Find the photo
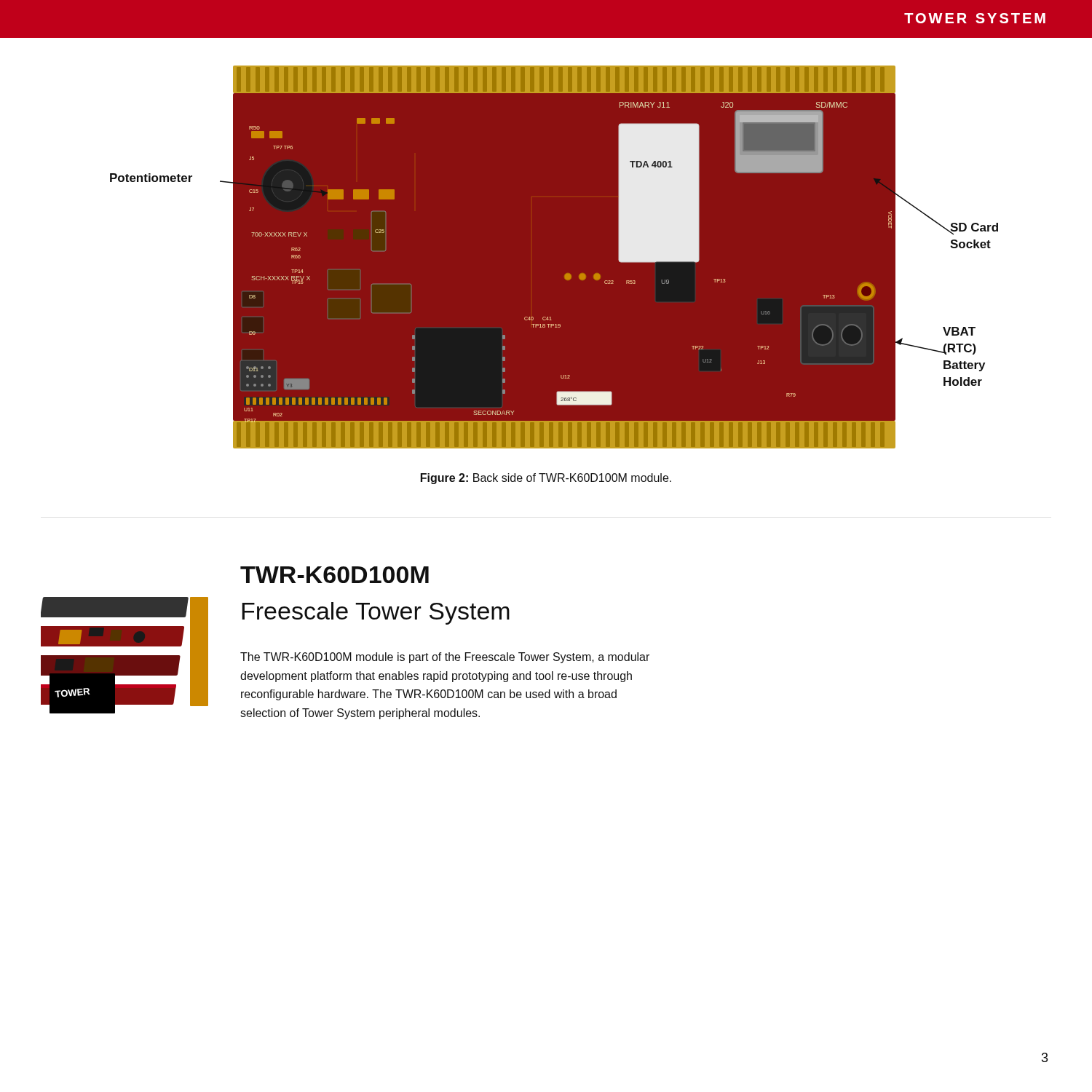Image resolution: width=1092 pixels, height=1092 pixels. 128,644
